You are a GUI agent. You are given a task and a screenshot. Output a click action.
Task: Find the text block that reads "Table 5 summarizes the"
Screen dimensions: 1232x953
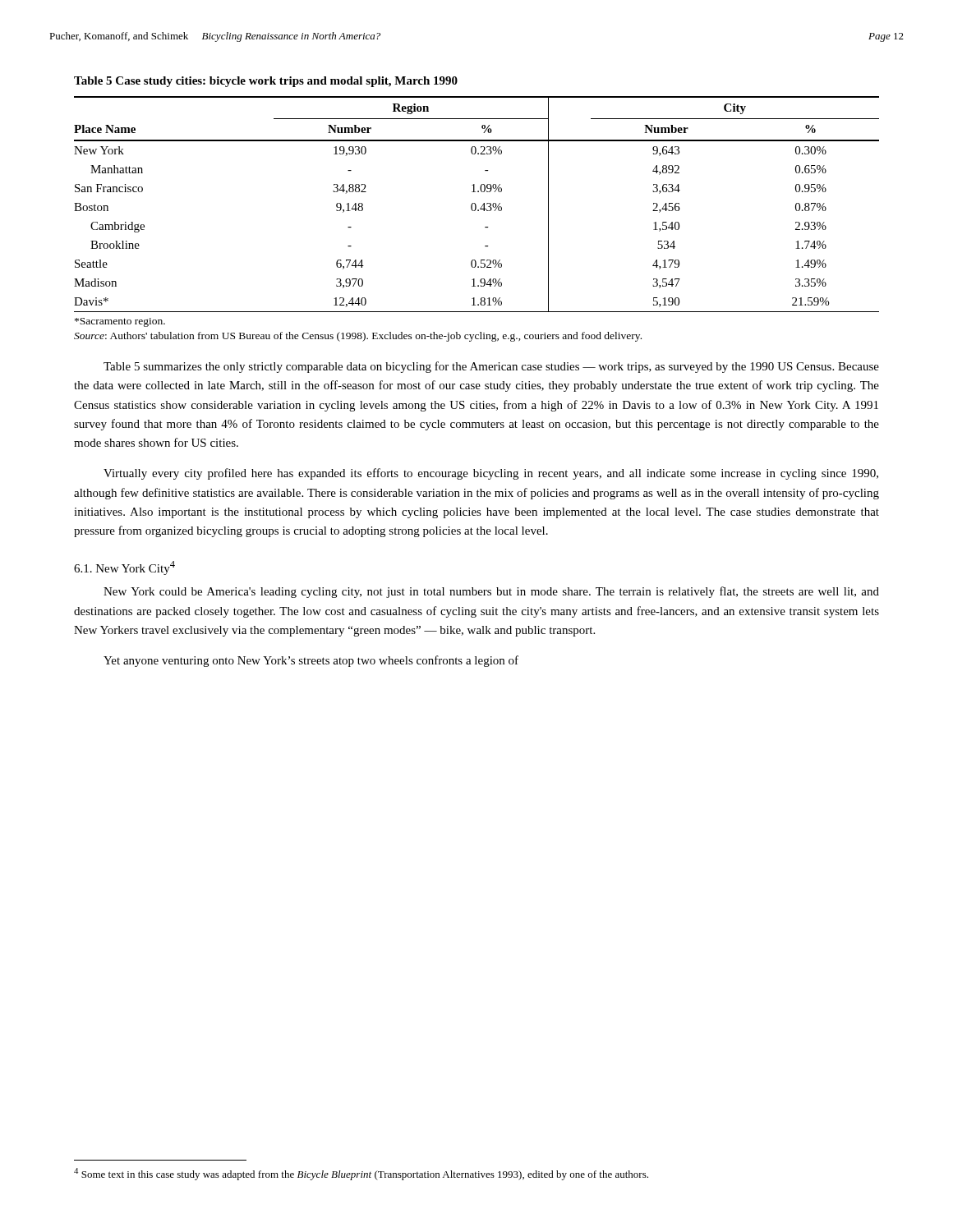pos(476,405)
